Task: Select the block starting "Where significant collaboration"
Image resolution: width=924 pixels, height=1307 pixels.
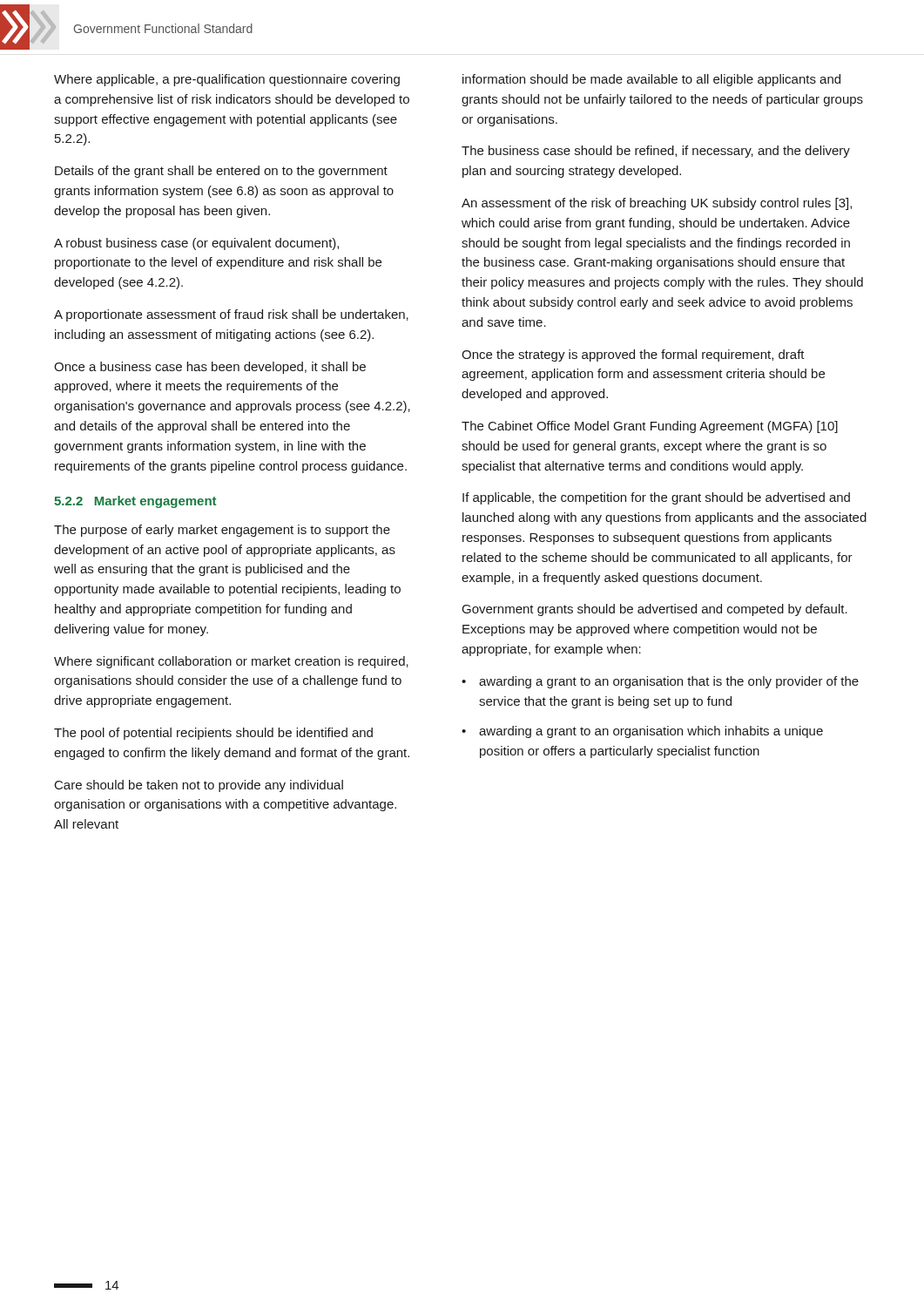Action: coord(233,681)
